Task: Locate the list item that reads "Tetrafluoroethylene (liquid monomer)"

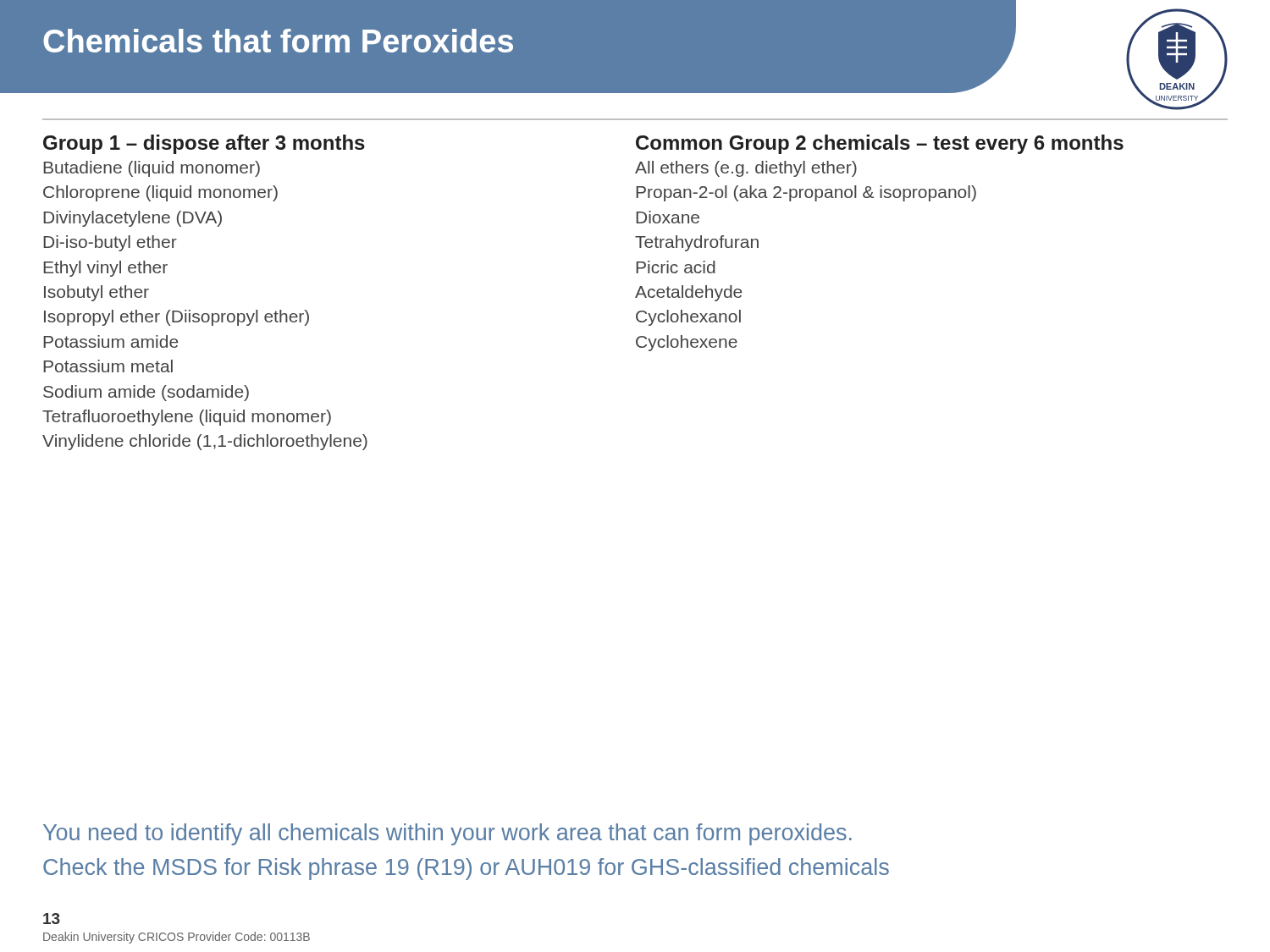Action: (x=187, y=416)
